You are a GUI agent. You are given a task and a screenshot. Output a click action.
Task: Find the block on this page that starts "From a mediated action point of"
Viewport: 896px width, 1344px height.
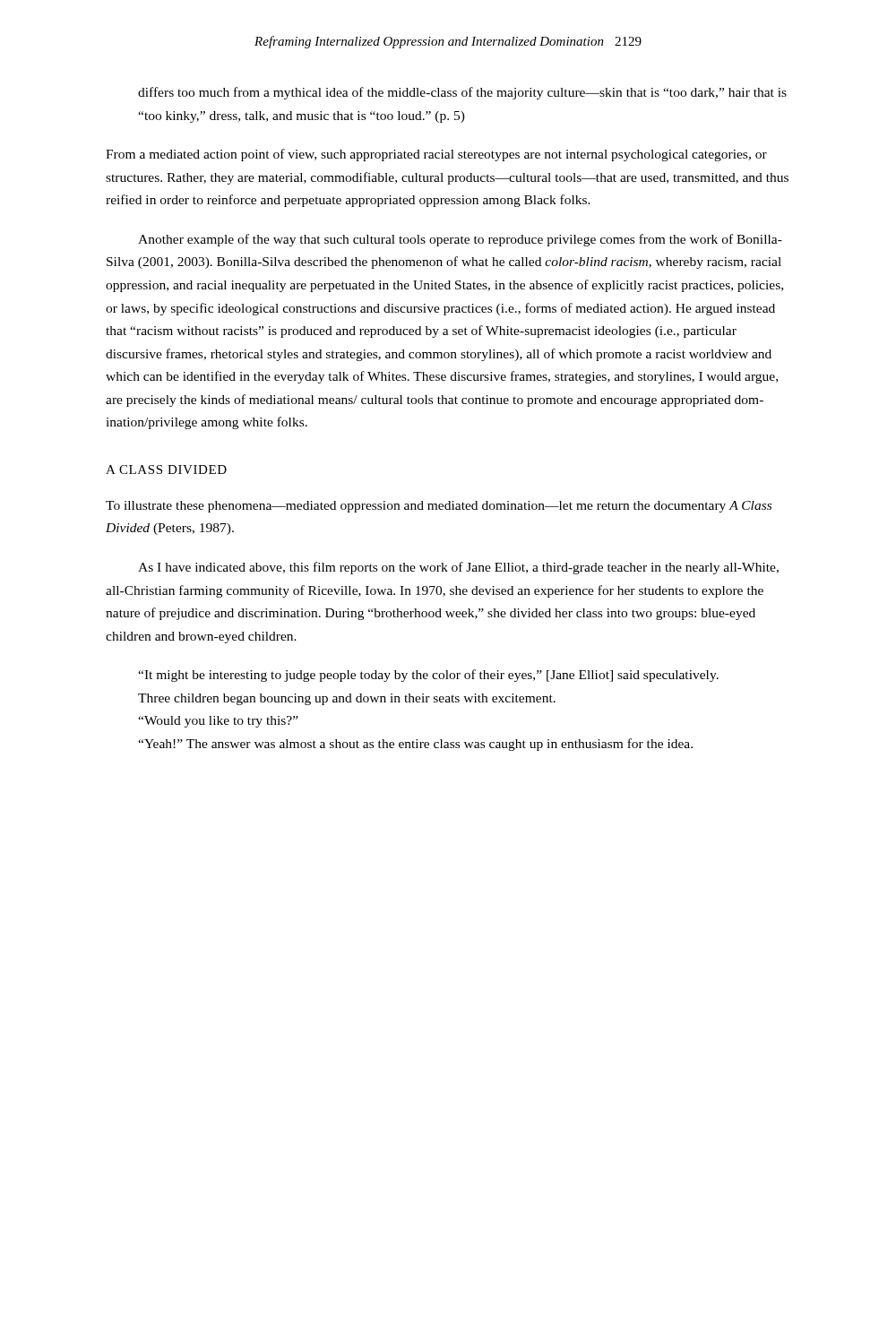[x=447, y=177]
